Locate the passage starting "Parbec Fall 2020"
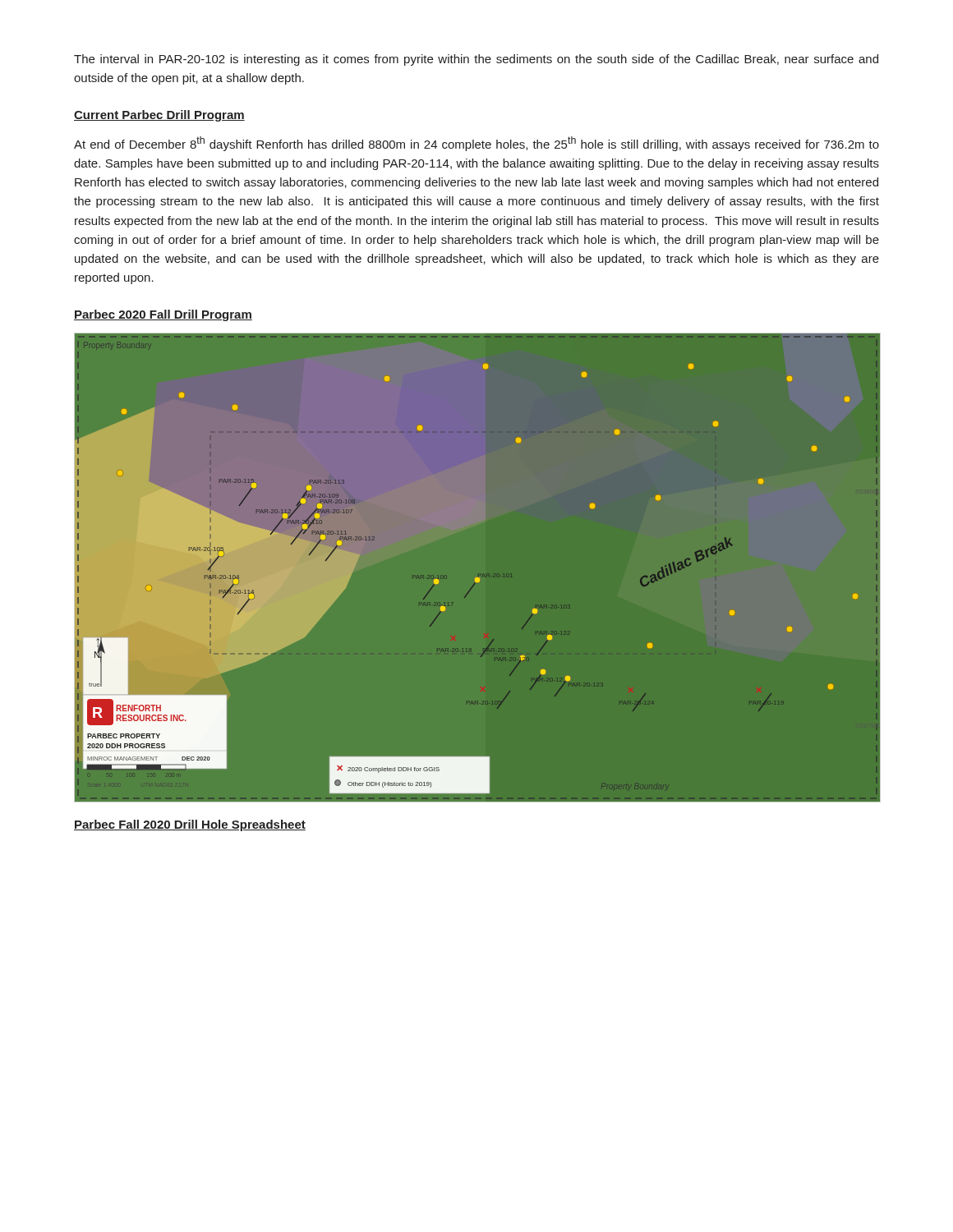953x1232 pixels. tap(190, 824)
